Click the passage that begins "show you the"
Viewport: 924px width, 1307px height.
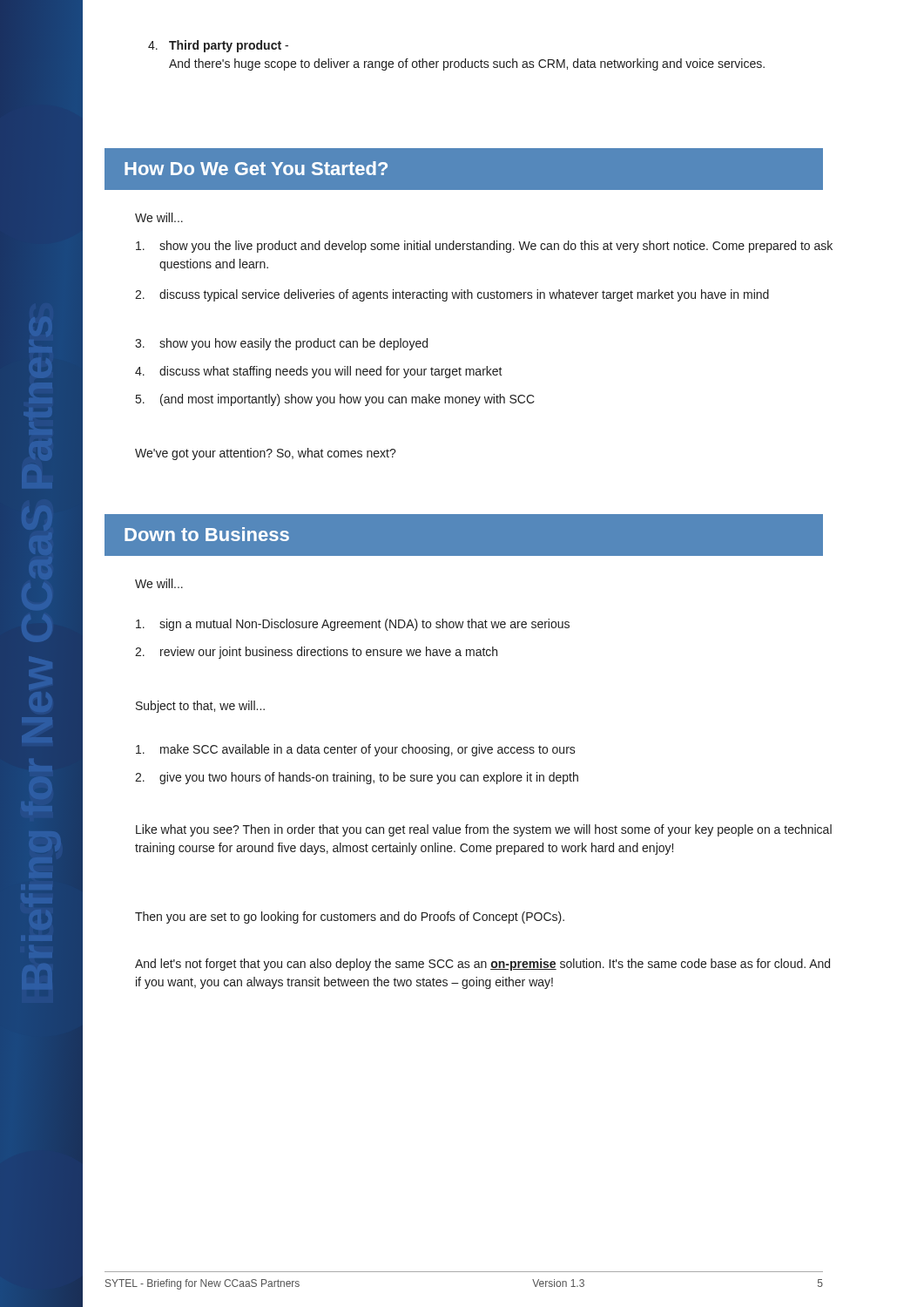pos(488,255)
